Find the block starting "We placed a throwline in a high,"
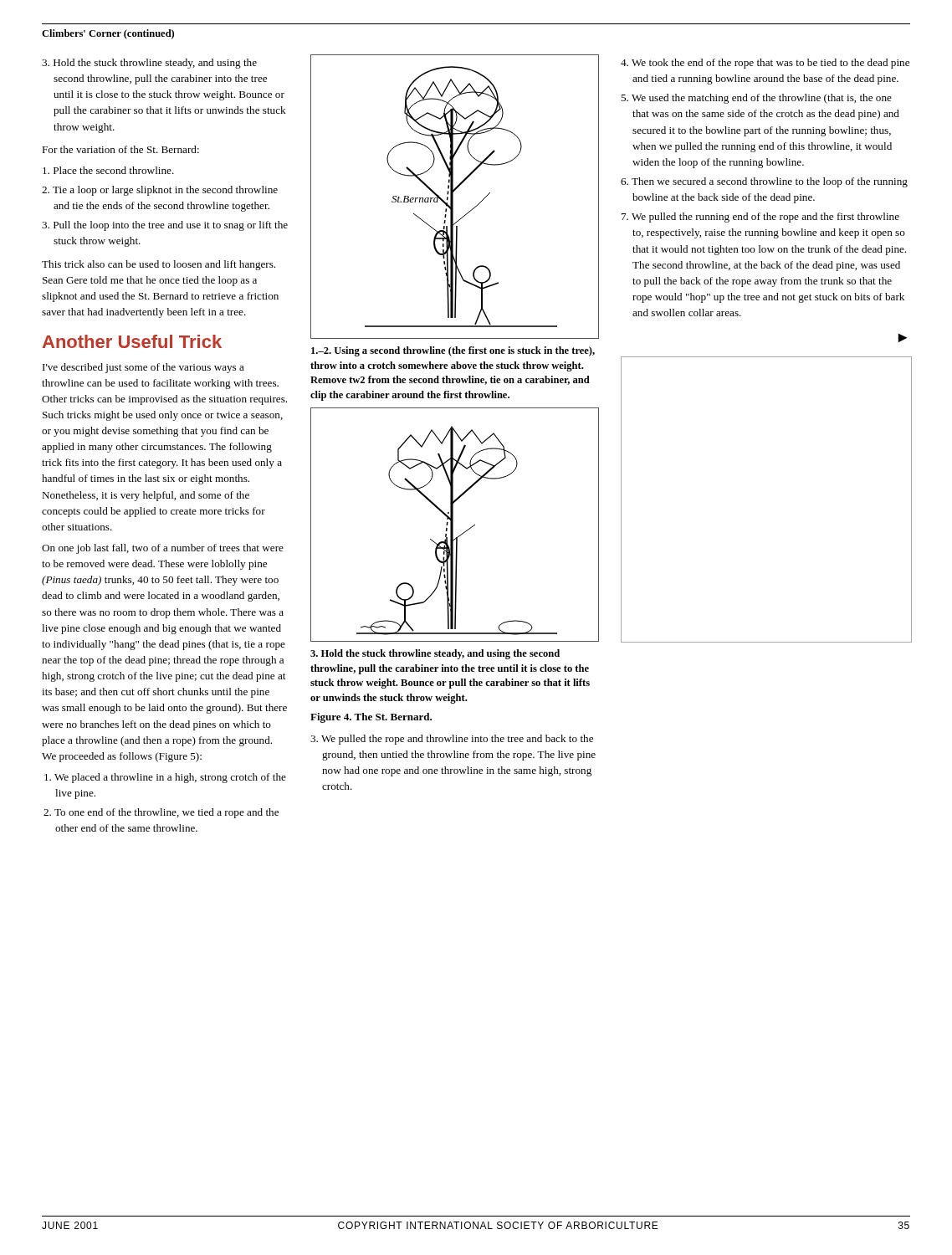952x1255 pixels. point(165,785)
